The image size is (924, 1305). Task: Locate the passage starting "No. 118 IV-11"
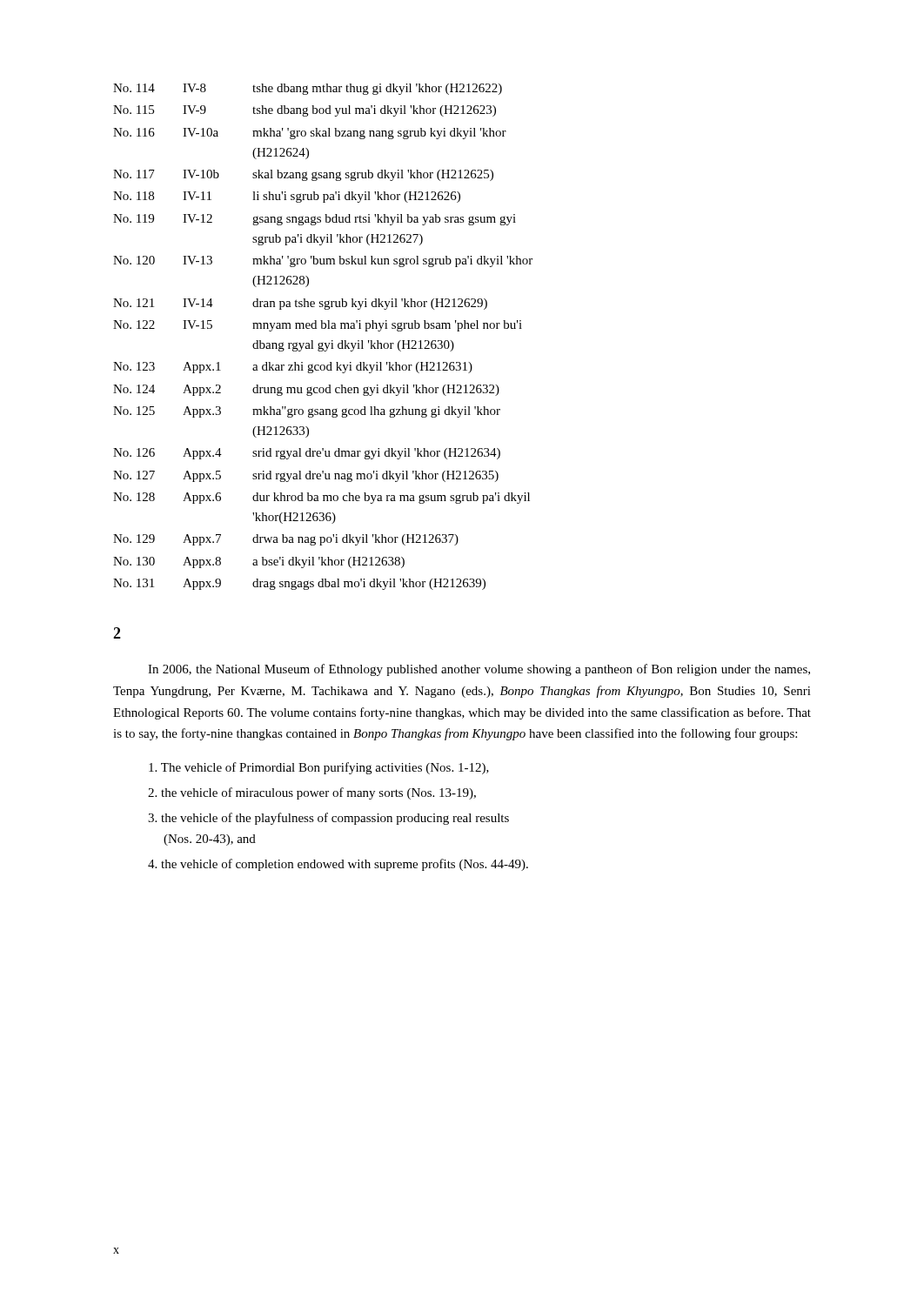(x=462, y=196)
